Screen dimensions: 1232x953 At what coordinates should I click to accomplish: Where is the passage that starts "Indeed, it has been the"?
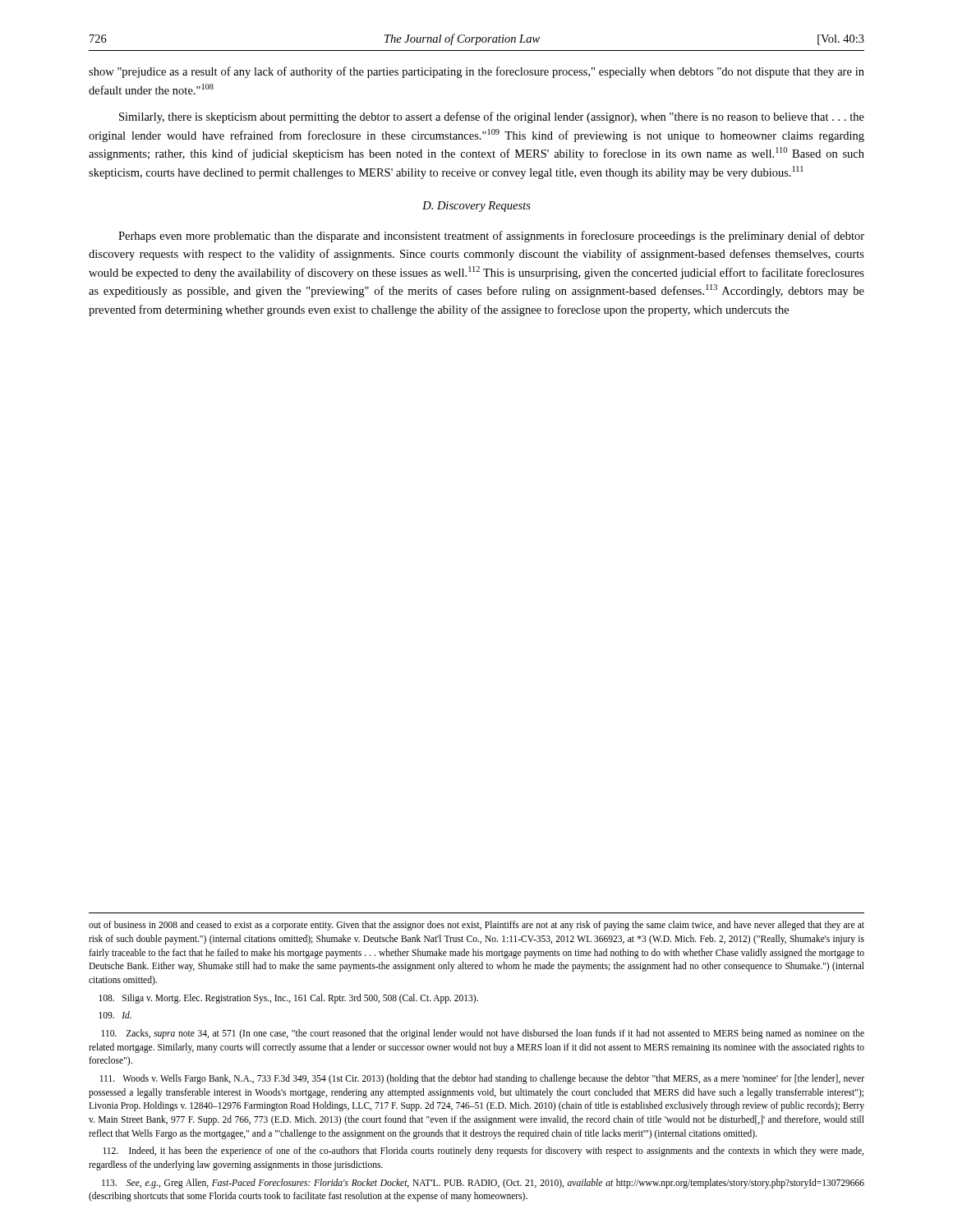coord(476,1158)
